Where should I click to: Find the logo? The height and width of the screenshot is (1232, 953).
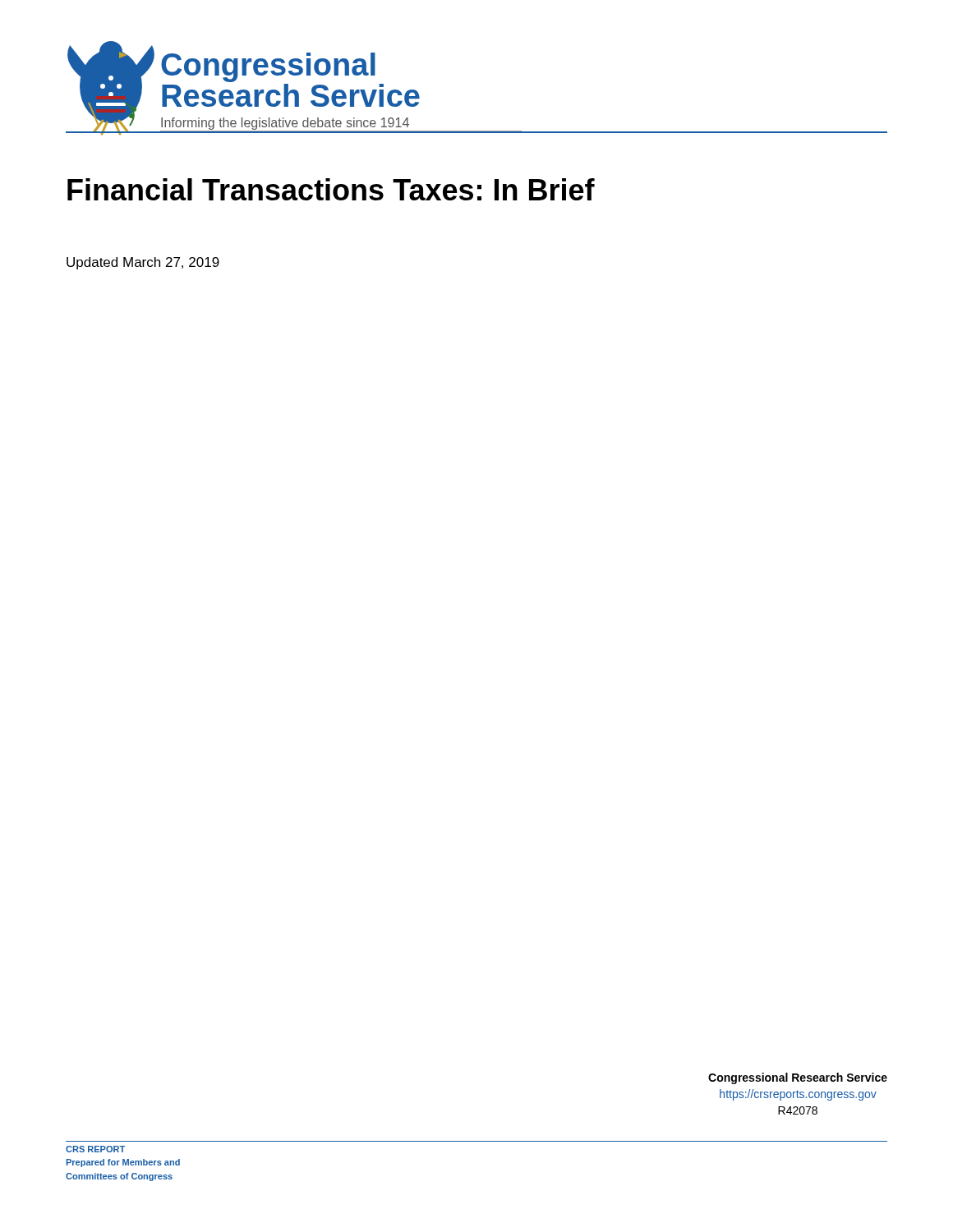point(238,88)
